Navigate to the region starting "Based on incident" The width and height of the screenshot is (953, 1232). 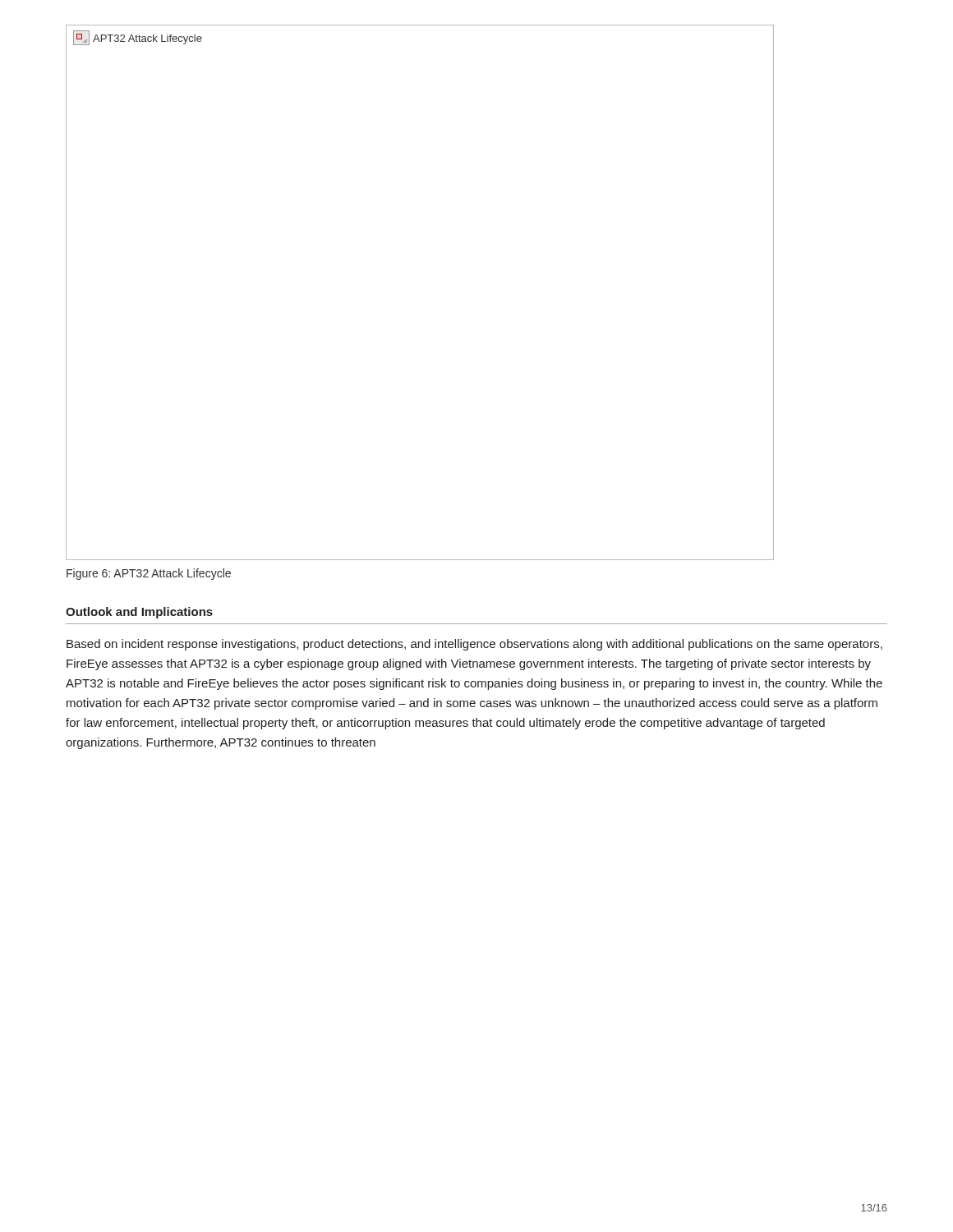coord(474,693)
